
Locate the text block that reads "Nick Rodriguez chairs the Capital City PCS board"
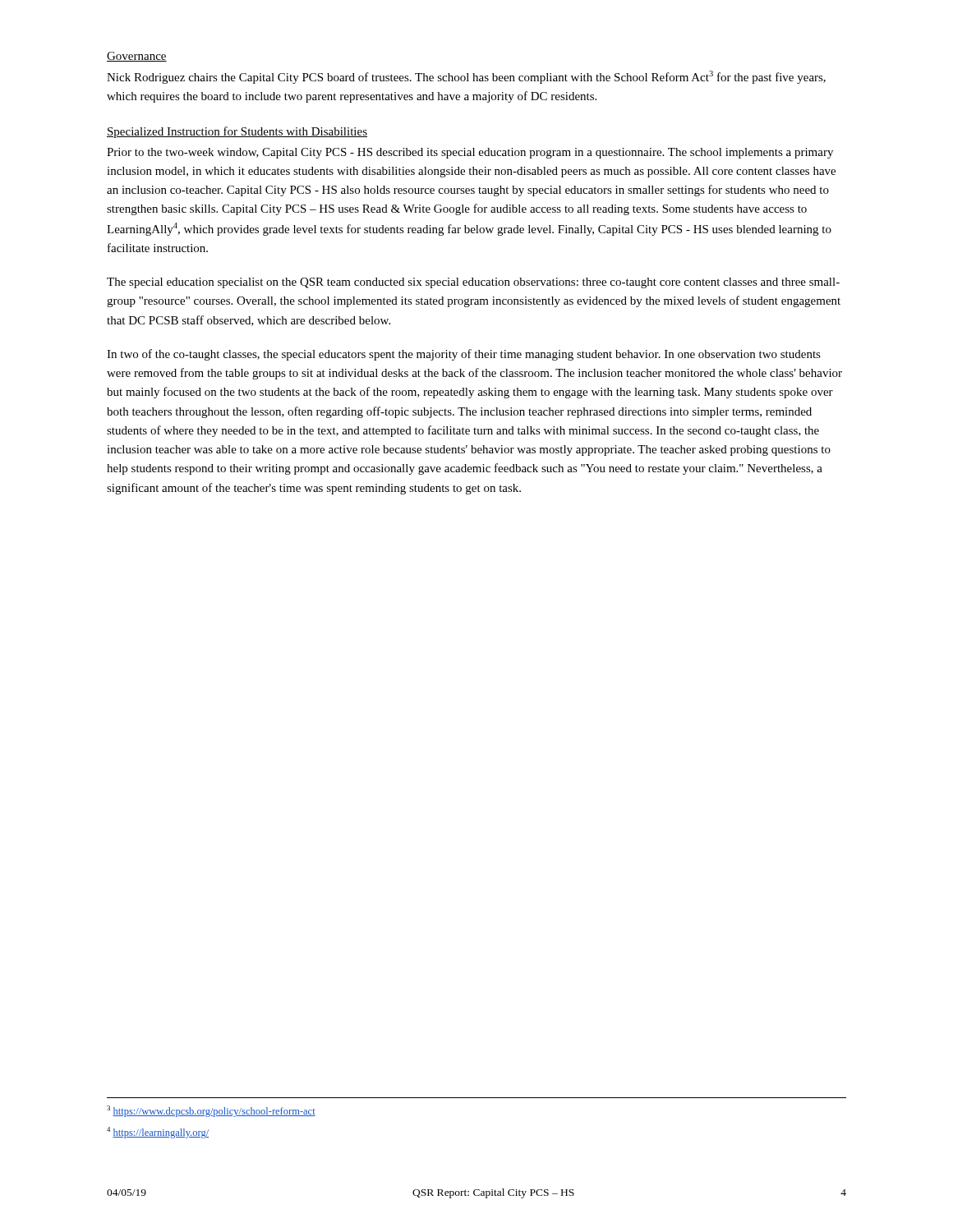click(466, 86)
